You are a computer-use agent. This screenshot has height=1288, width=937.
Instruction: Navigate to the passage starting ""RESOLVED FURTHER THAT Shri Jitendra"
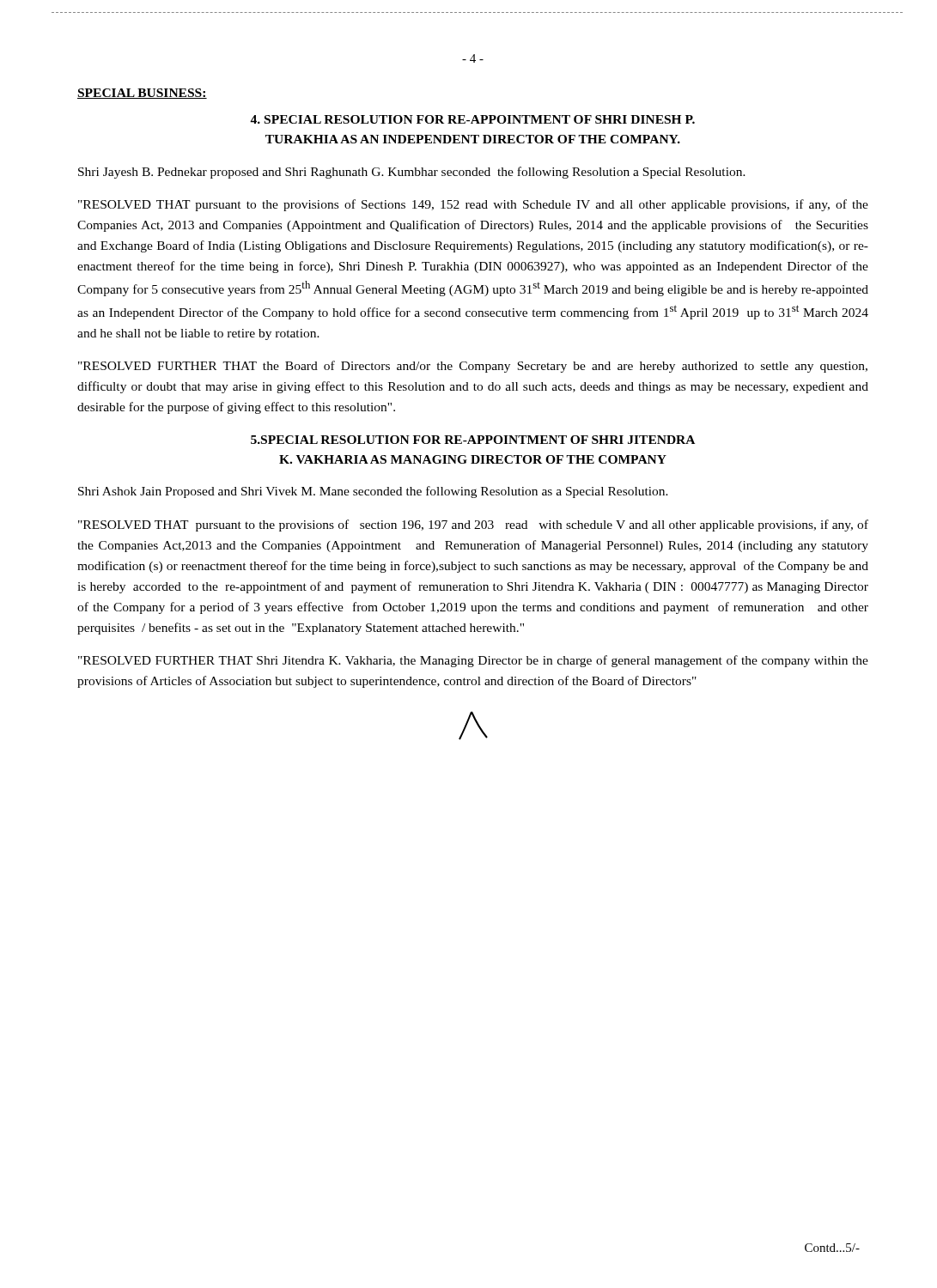pyautogui.click(x=473, y=670)
